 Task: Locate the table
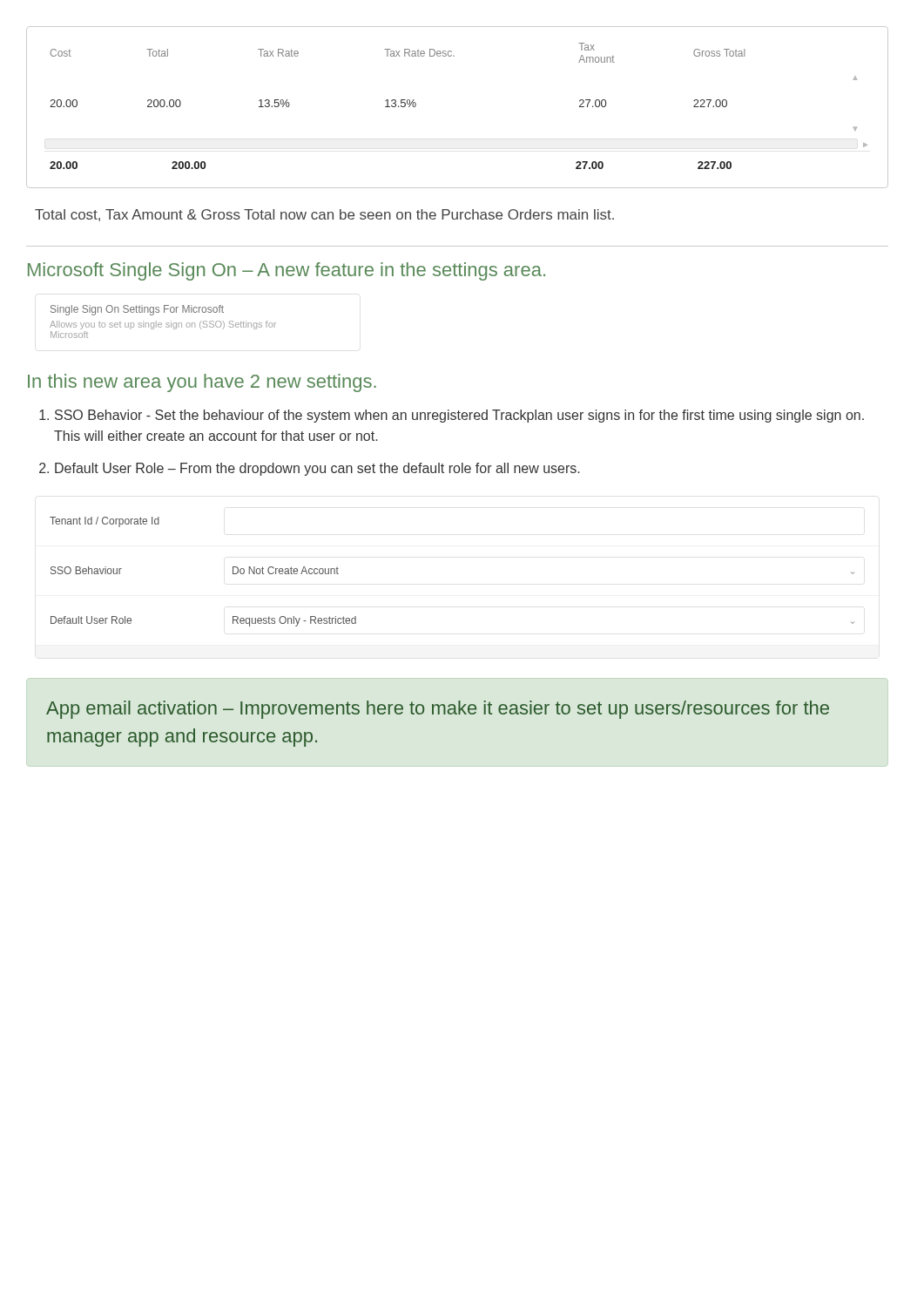pyautogui.click(x=457, y=107)
